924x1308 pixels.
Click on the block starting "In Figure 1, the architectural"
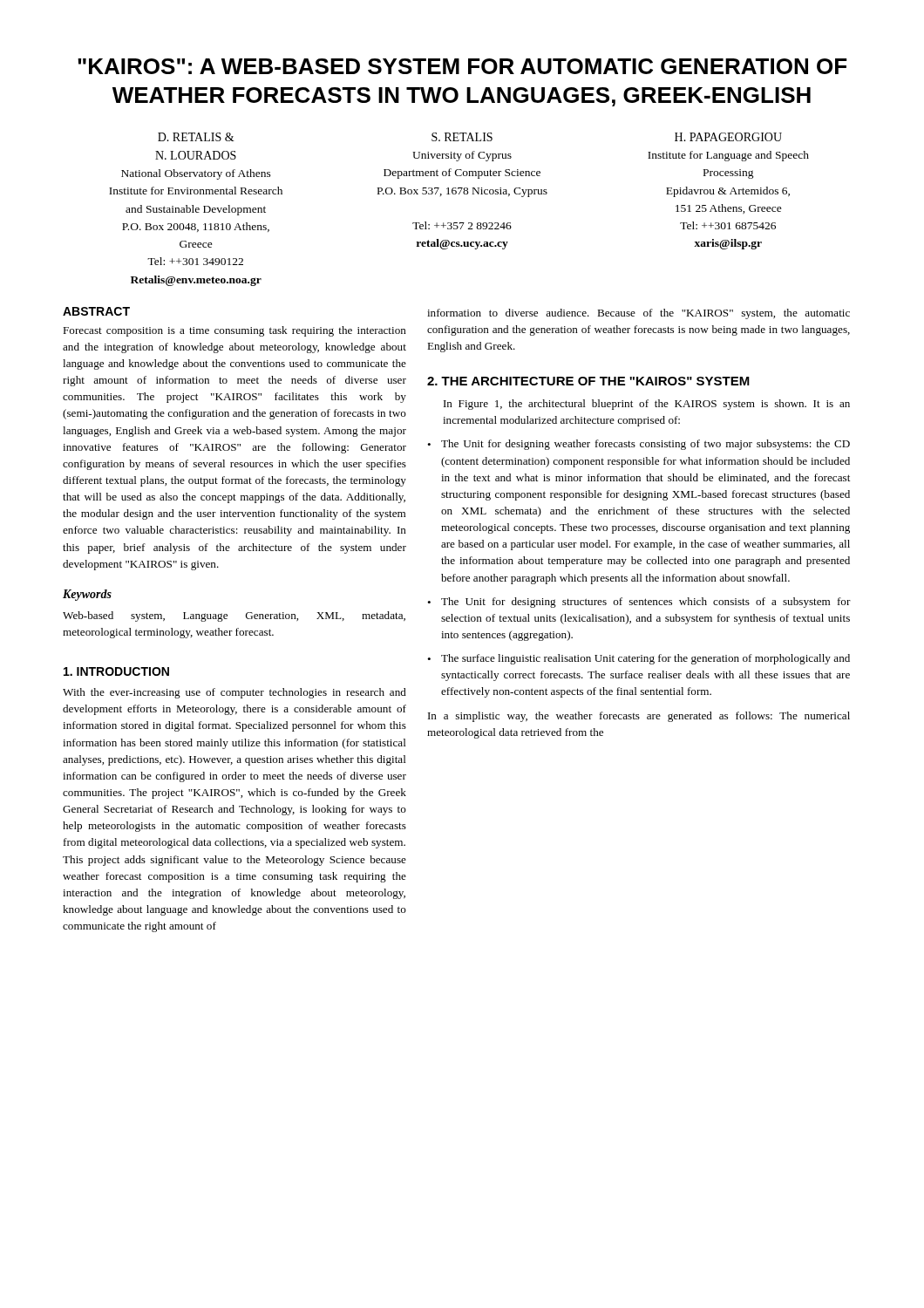tap(646, 412)
